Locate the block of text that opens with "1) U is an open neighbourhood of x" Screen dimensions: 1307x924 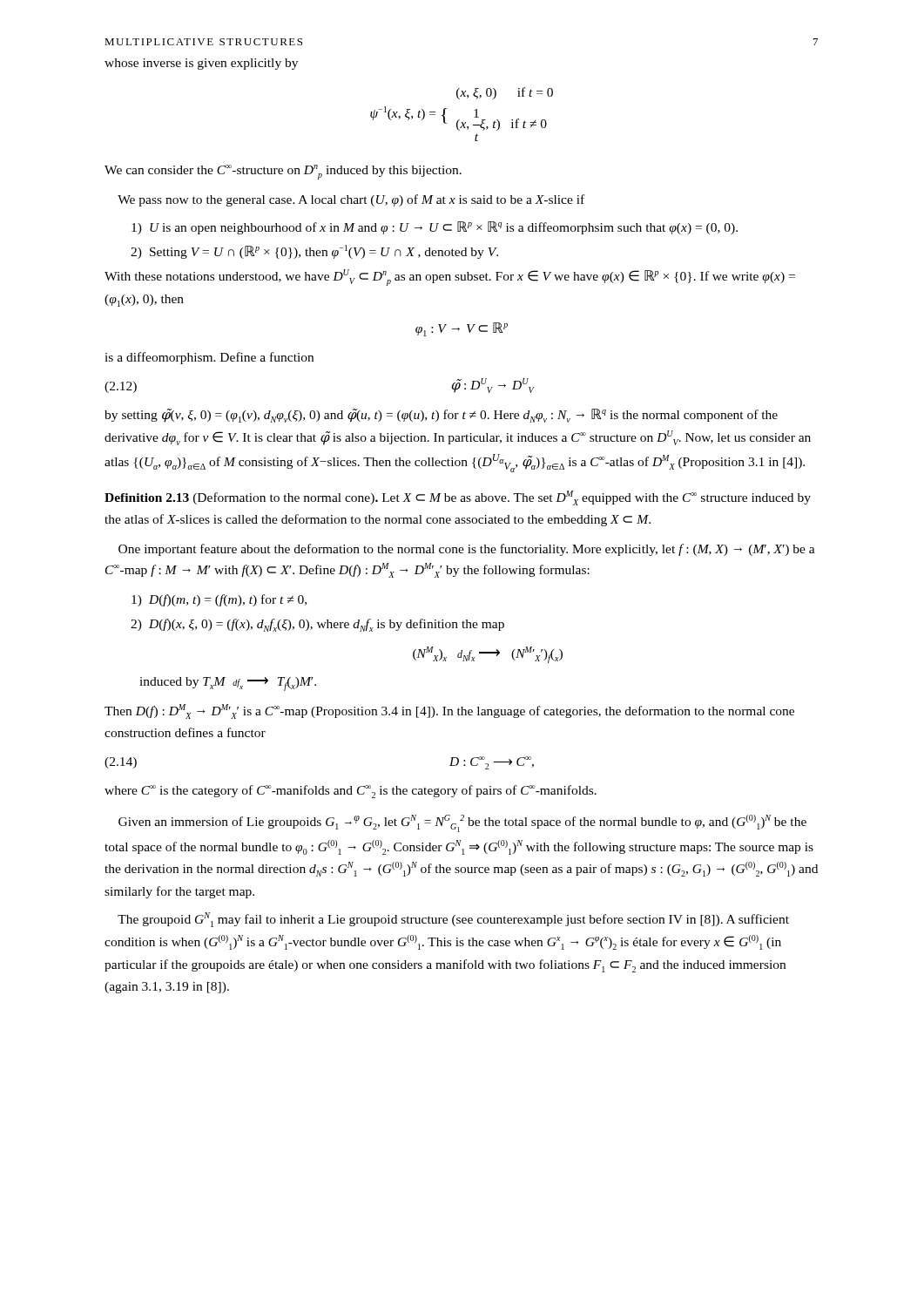point(475,227)
